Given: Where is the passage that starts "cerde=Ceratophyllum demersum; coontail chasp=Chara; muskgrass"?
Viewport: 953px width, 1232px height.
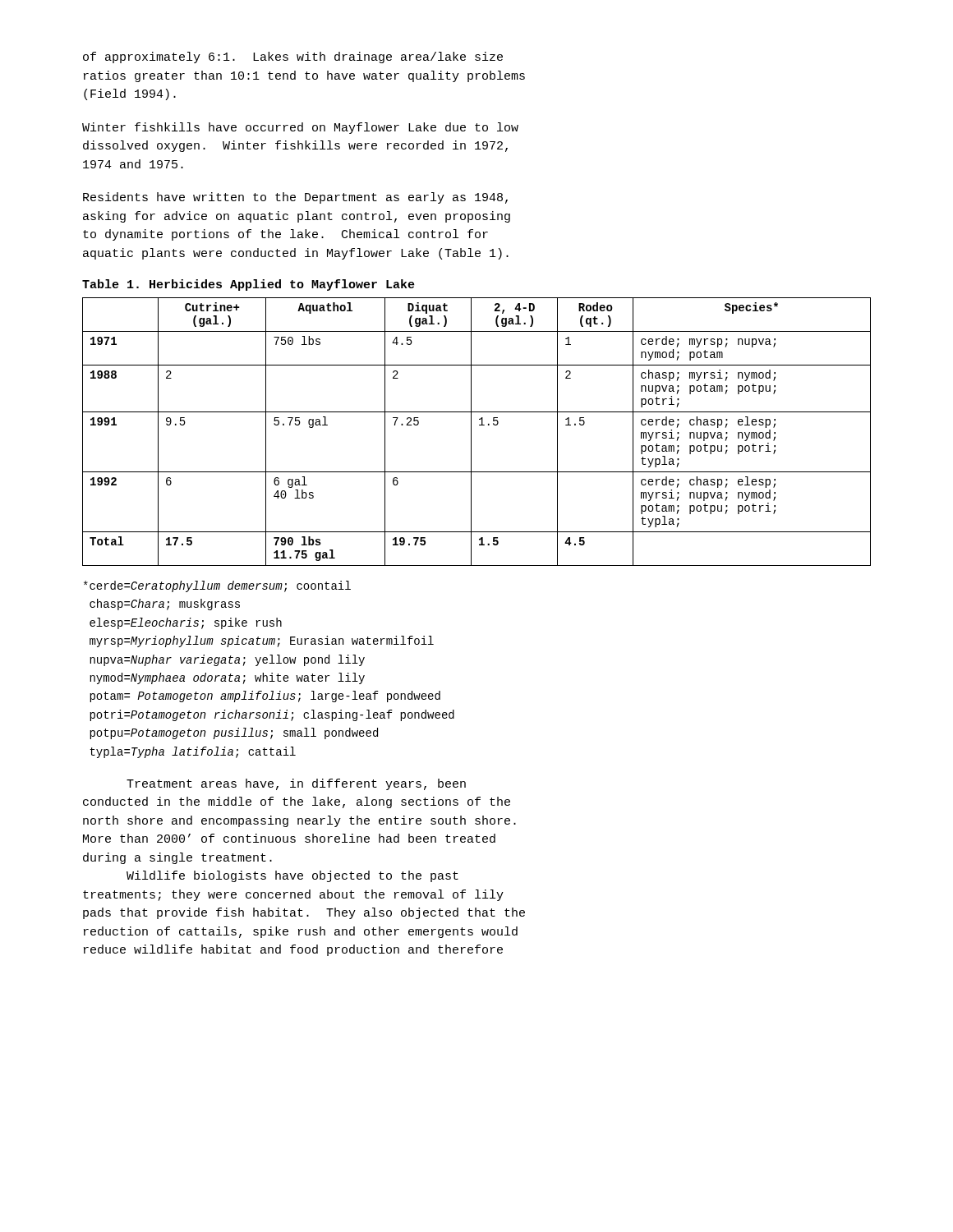Looking at the screenshot, I should tap(269, 669).
